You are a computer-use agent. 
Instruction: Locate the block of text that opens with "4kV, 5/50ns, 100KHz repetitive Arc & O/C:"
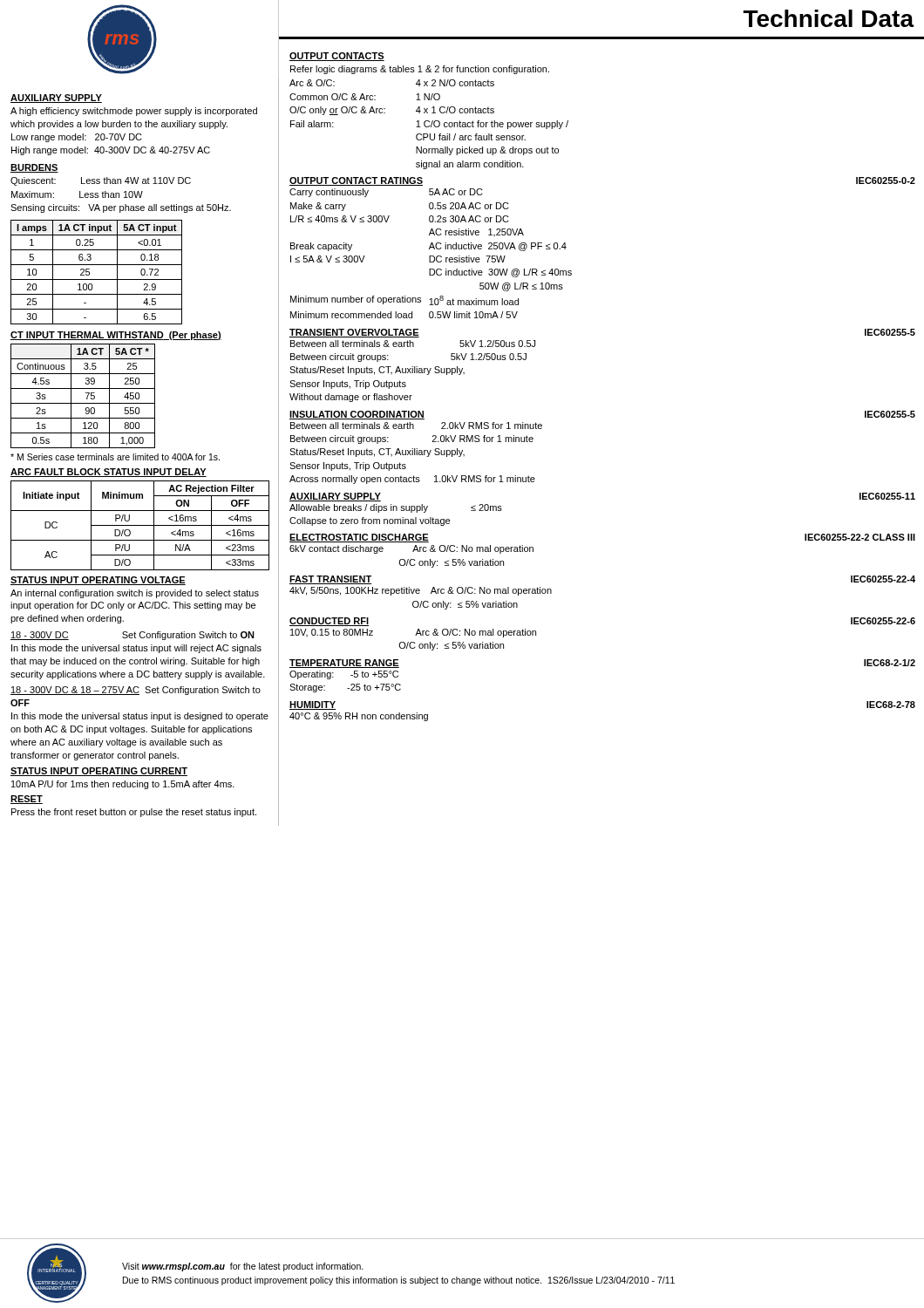coord(421,597)
